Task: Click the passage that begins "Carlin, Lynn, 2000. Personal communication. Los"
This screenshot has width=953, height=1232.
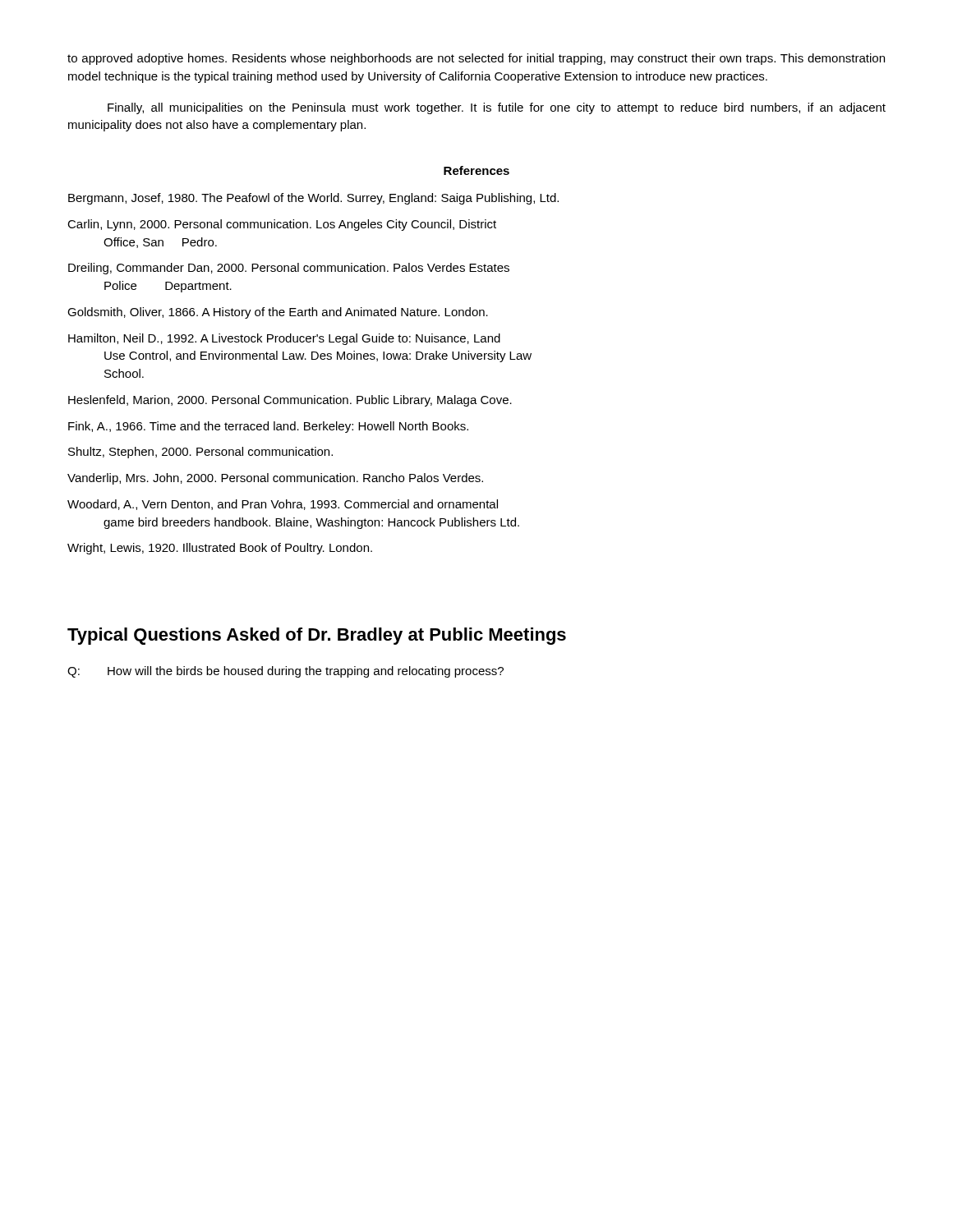Action: (476, 233)
